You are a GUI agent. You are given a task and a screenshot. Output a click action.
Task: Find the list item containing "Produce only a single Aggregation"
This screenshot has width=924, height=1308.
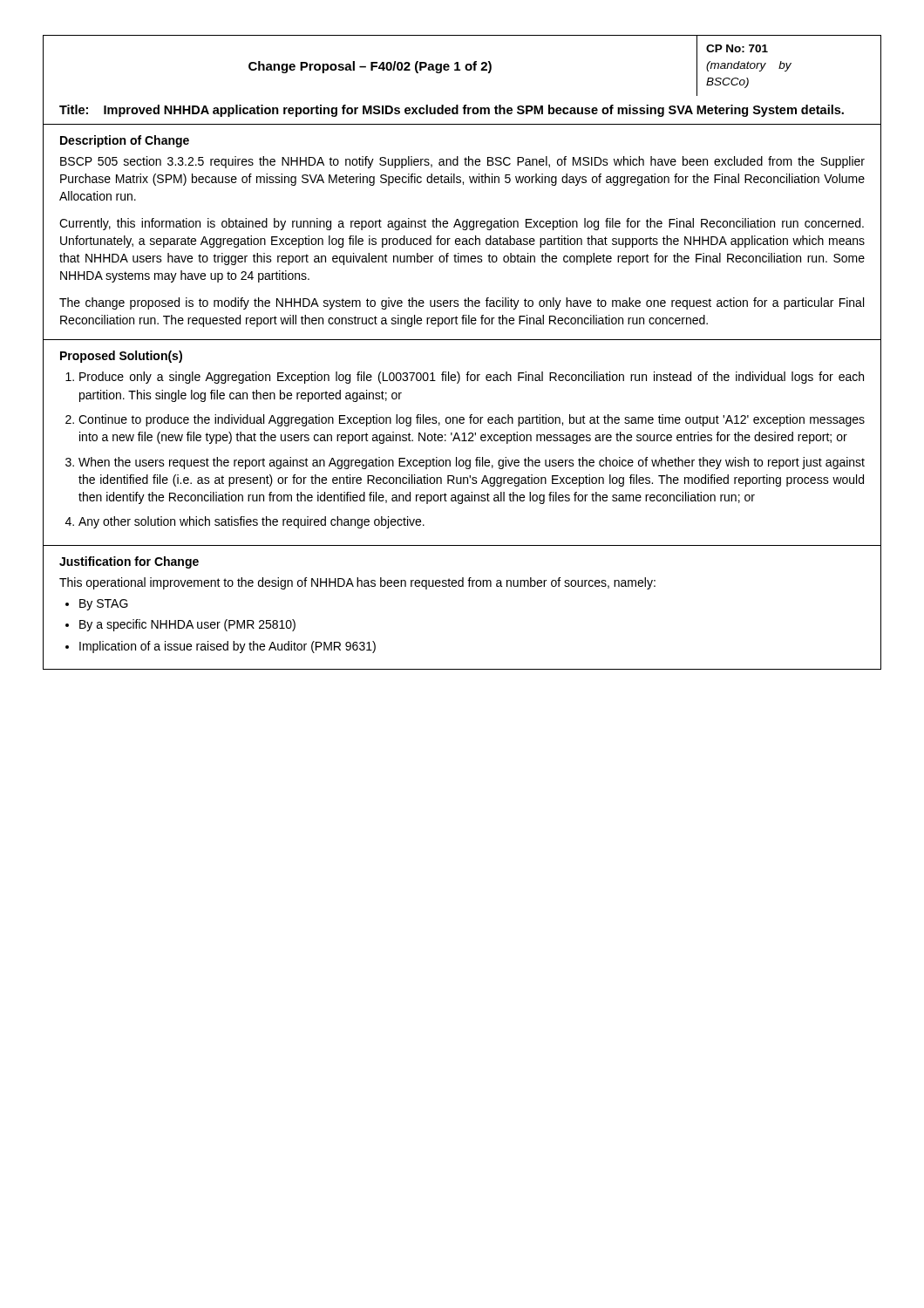point(472,386)
